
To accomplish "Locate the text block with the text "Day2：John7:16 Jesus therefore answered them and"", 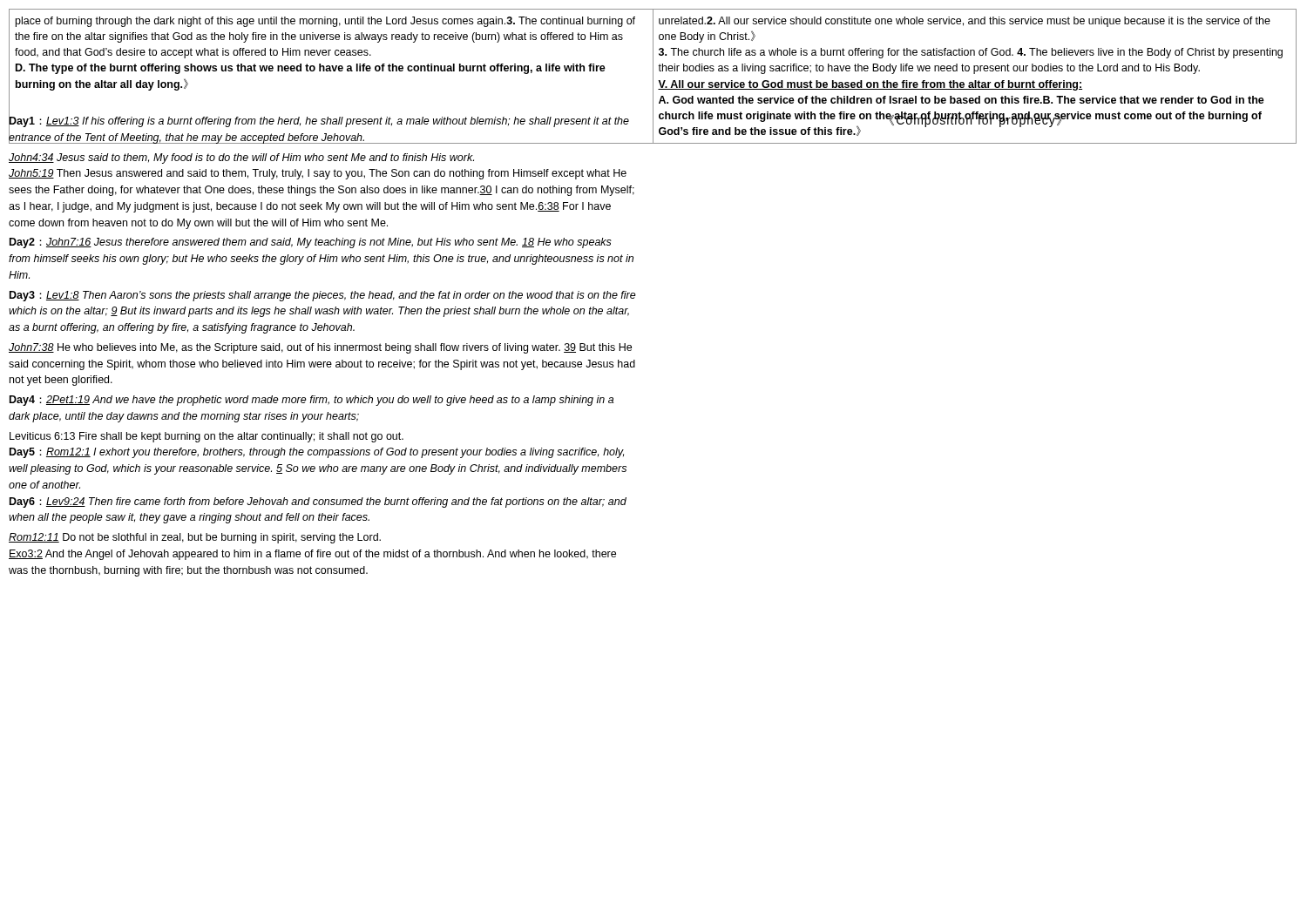I will pyautogui.click(x=321, y=259).
